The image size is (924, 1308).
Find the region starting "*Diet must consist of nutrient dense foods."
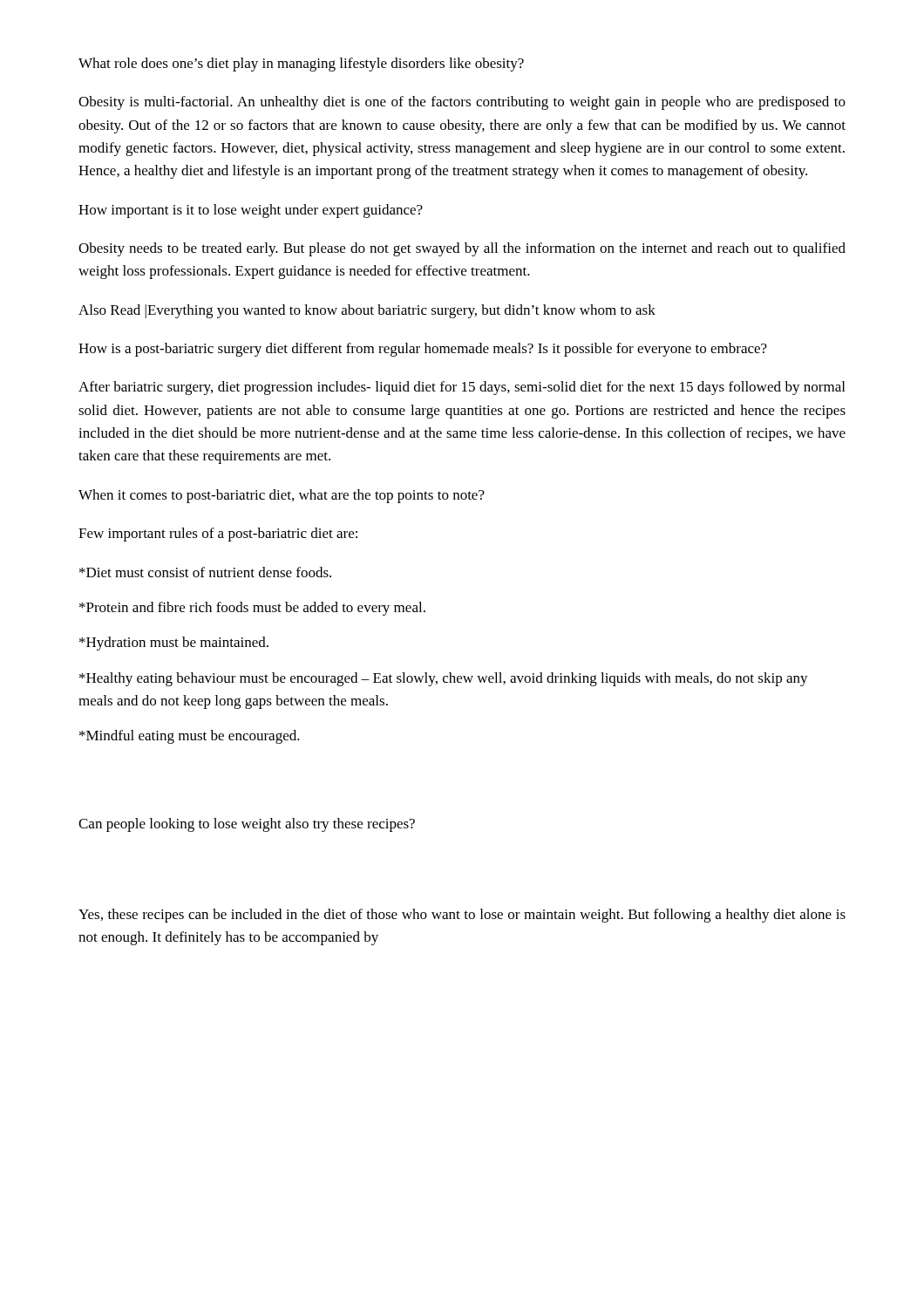point(205,572)
